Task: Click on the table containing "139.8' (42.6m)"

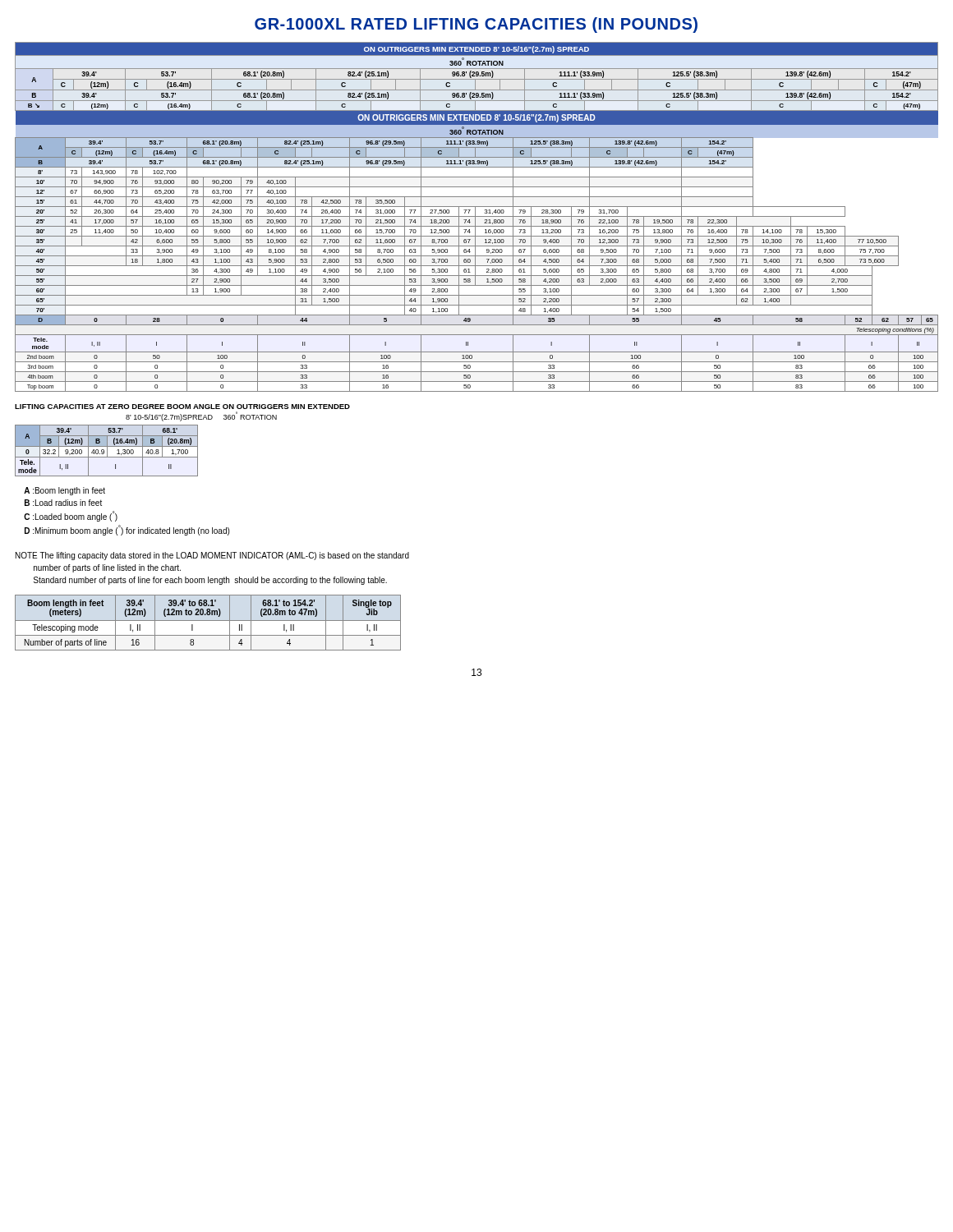Action: (x=476, y=217)
